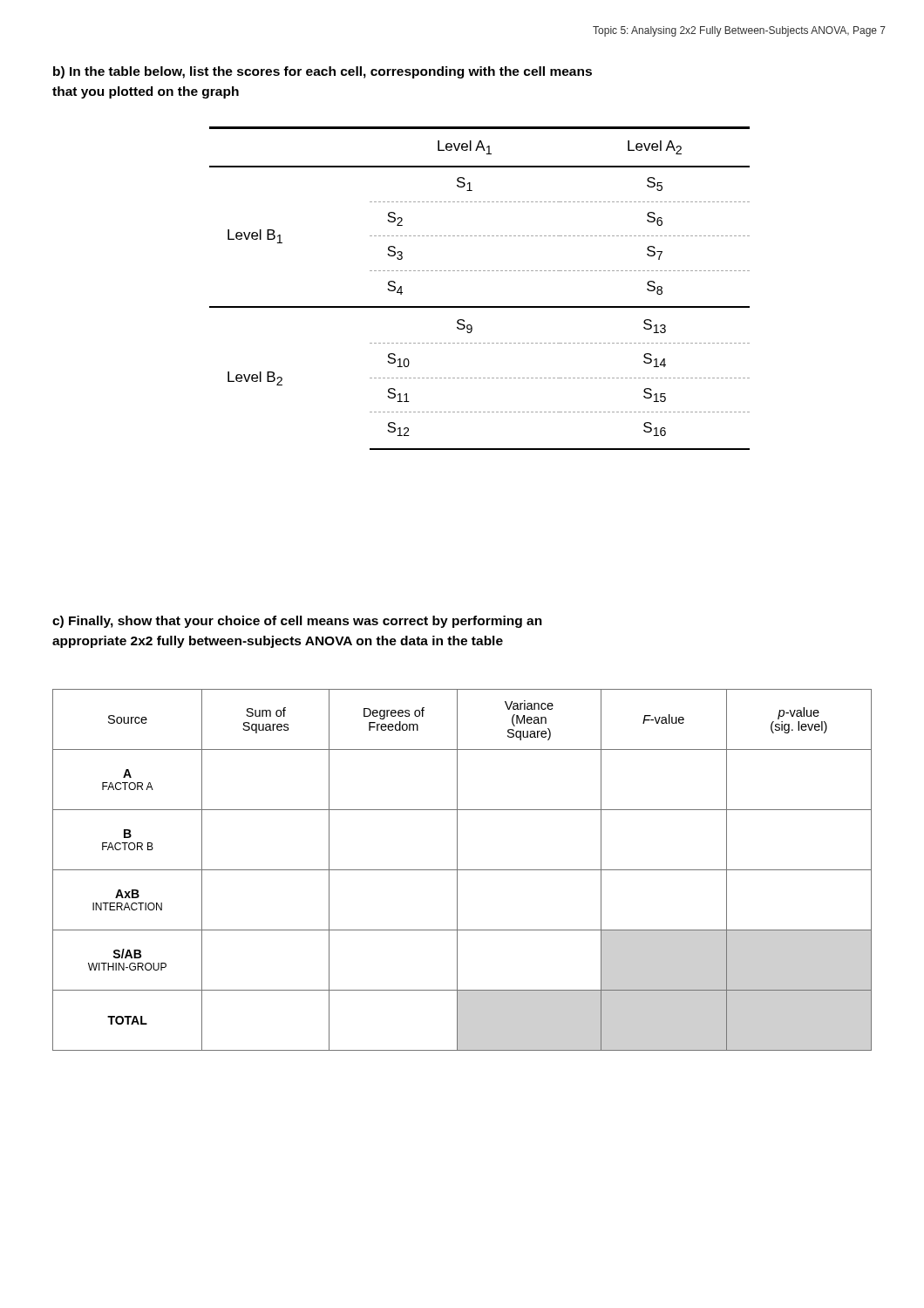Locate the text block that says "c) Finally, show"
Screen dimensions: 1308x924
click(x=297, y=631)
